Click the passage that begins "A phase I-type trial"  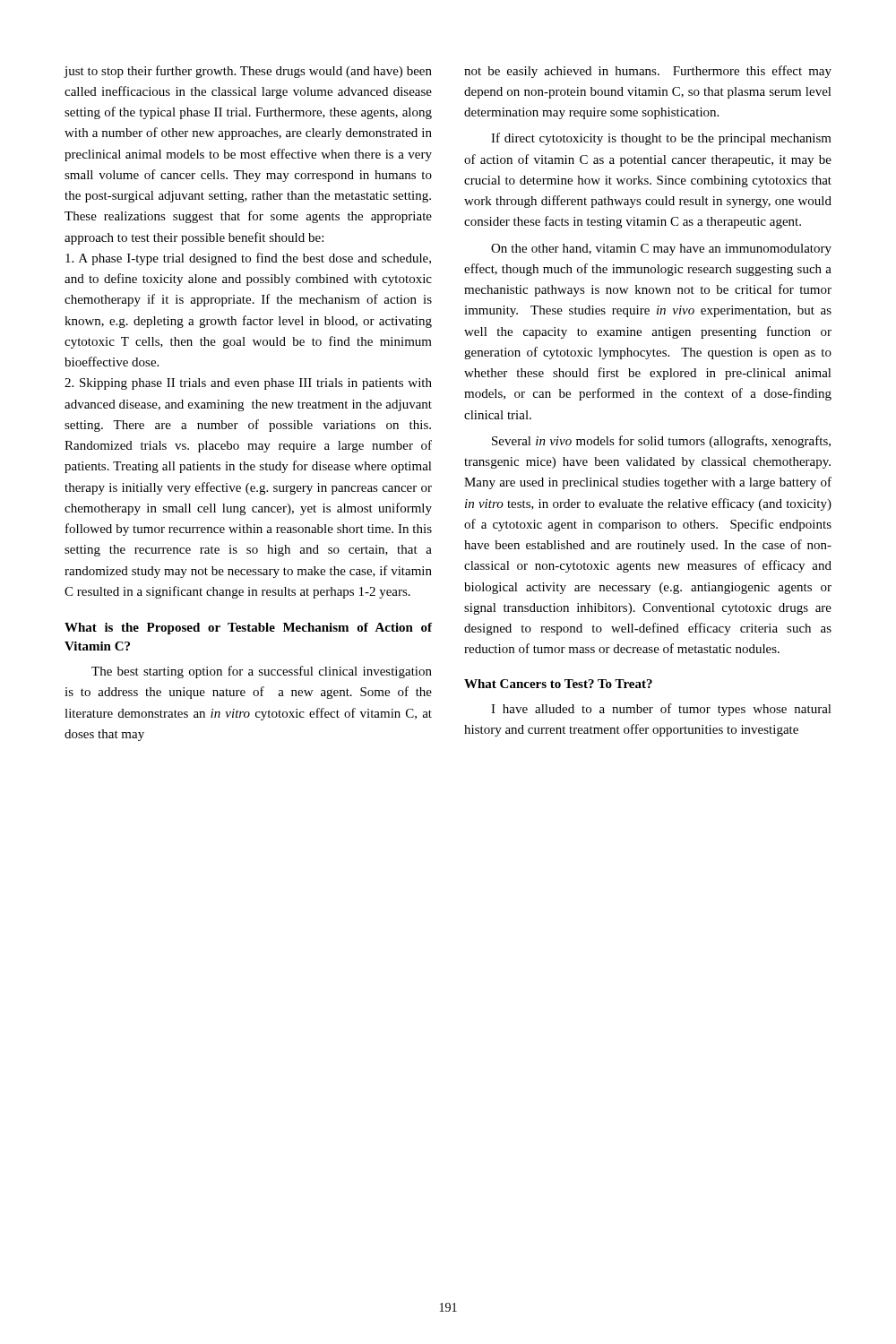click(248, 310)
